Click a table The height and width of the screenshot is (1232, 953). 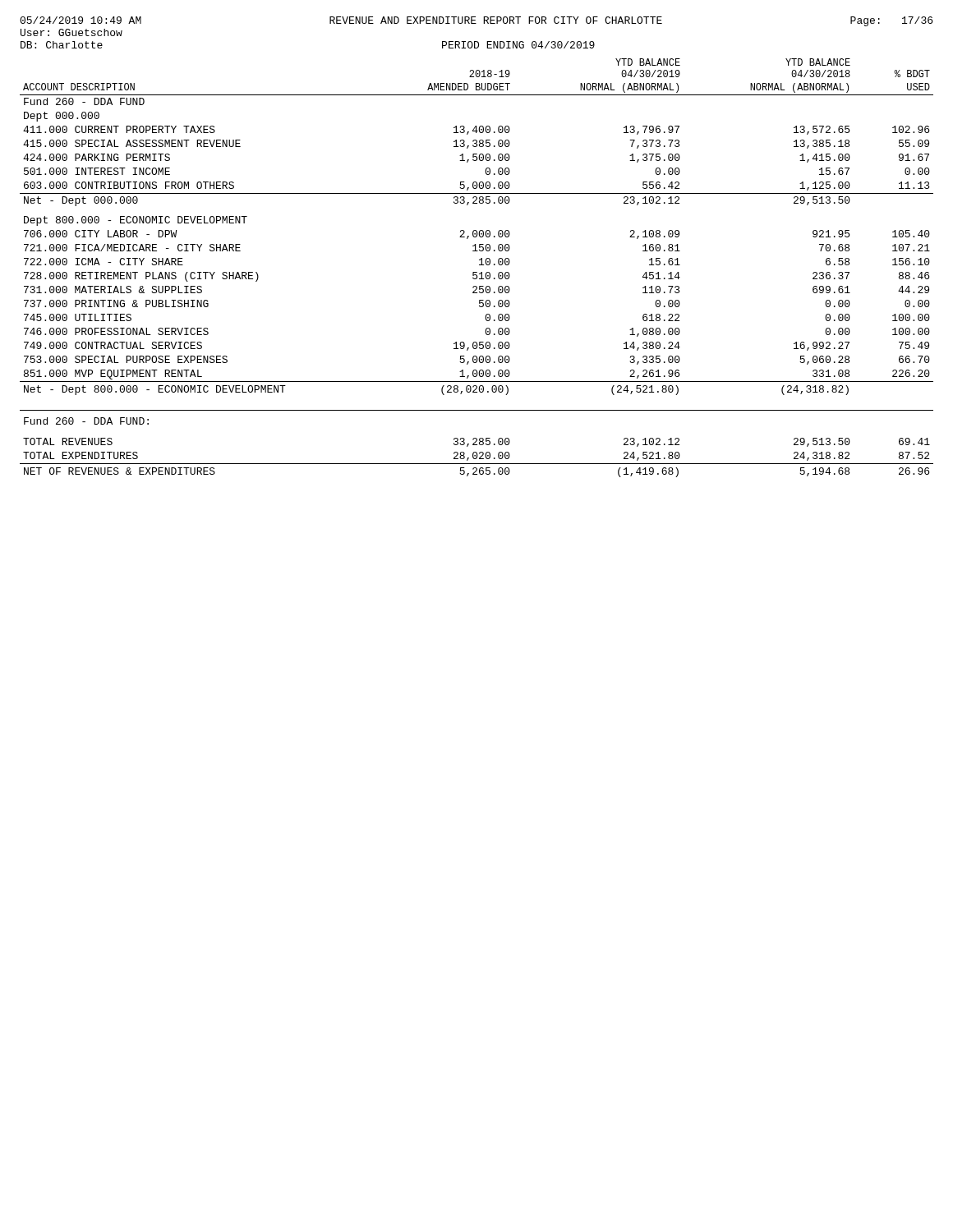click(x=476, y=268)
